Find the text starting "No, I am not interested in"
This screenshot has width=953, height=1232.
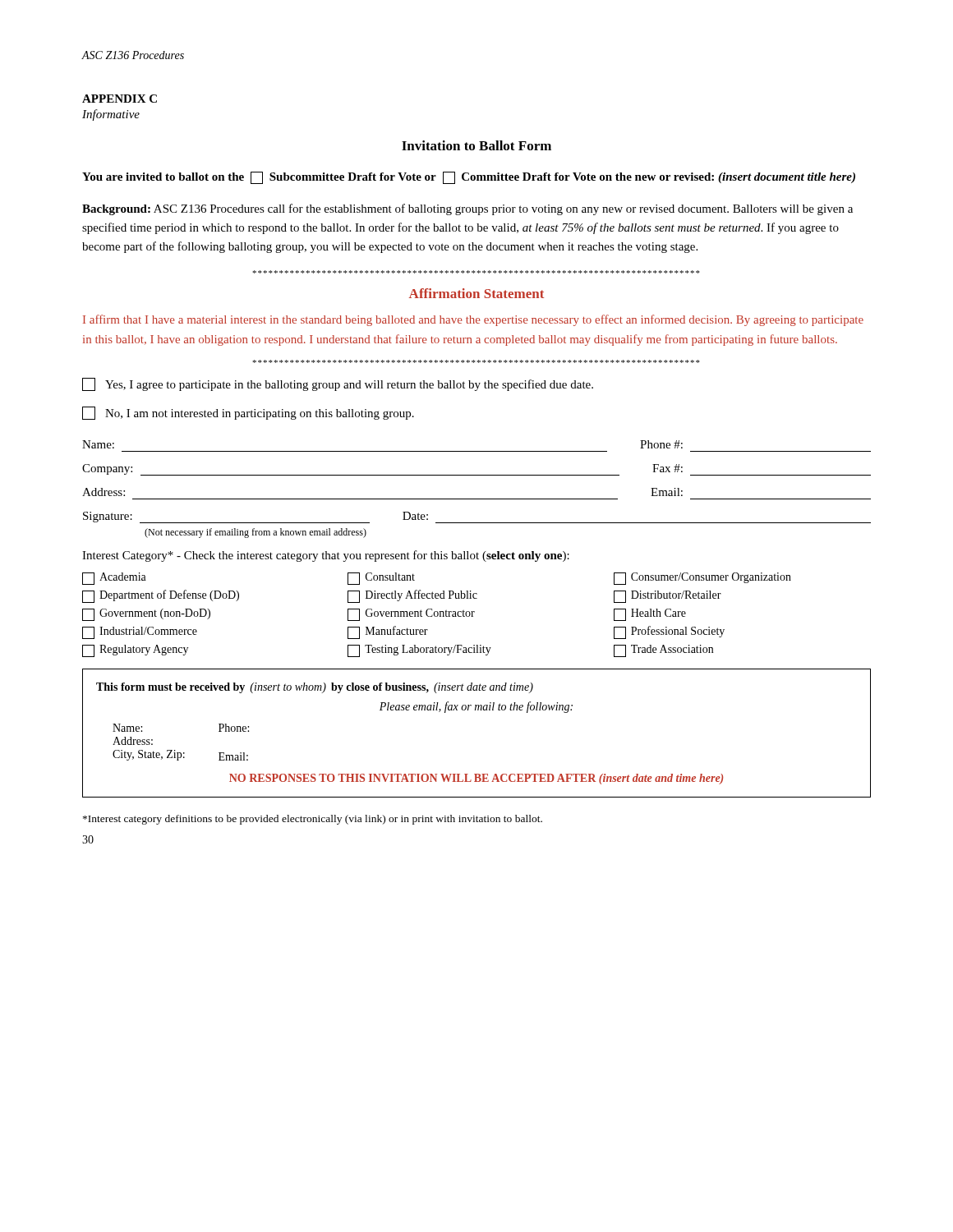[248, 414]
